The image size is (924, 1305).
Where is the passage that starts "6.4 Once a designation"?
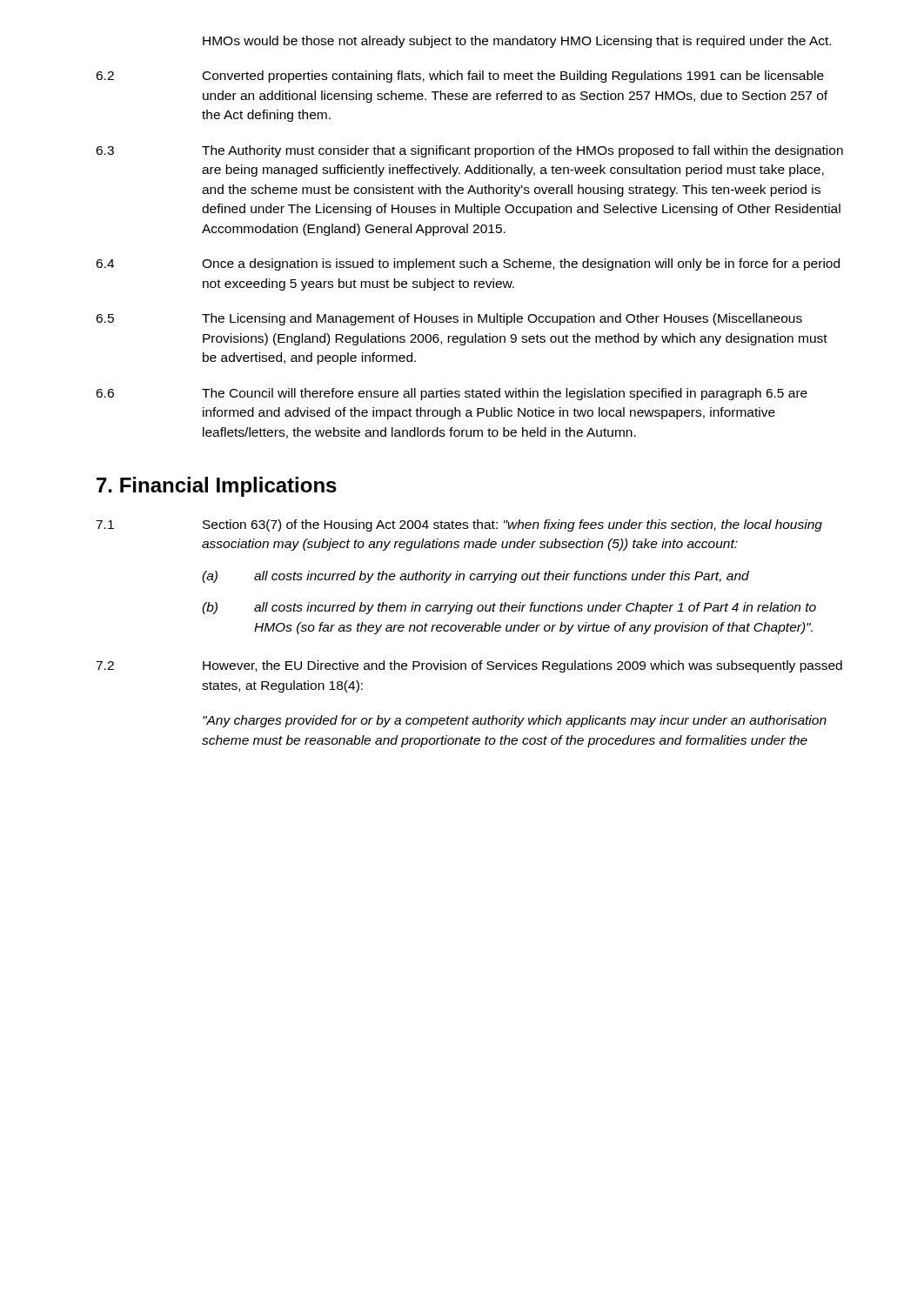pos(471,274)
